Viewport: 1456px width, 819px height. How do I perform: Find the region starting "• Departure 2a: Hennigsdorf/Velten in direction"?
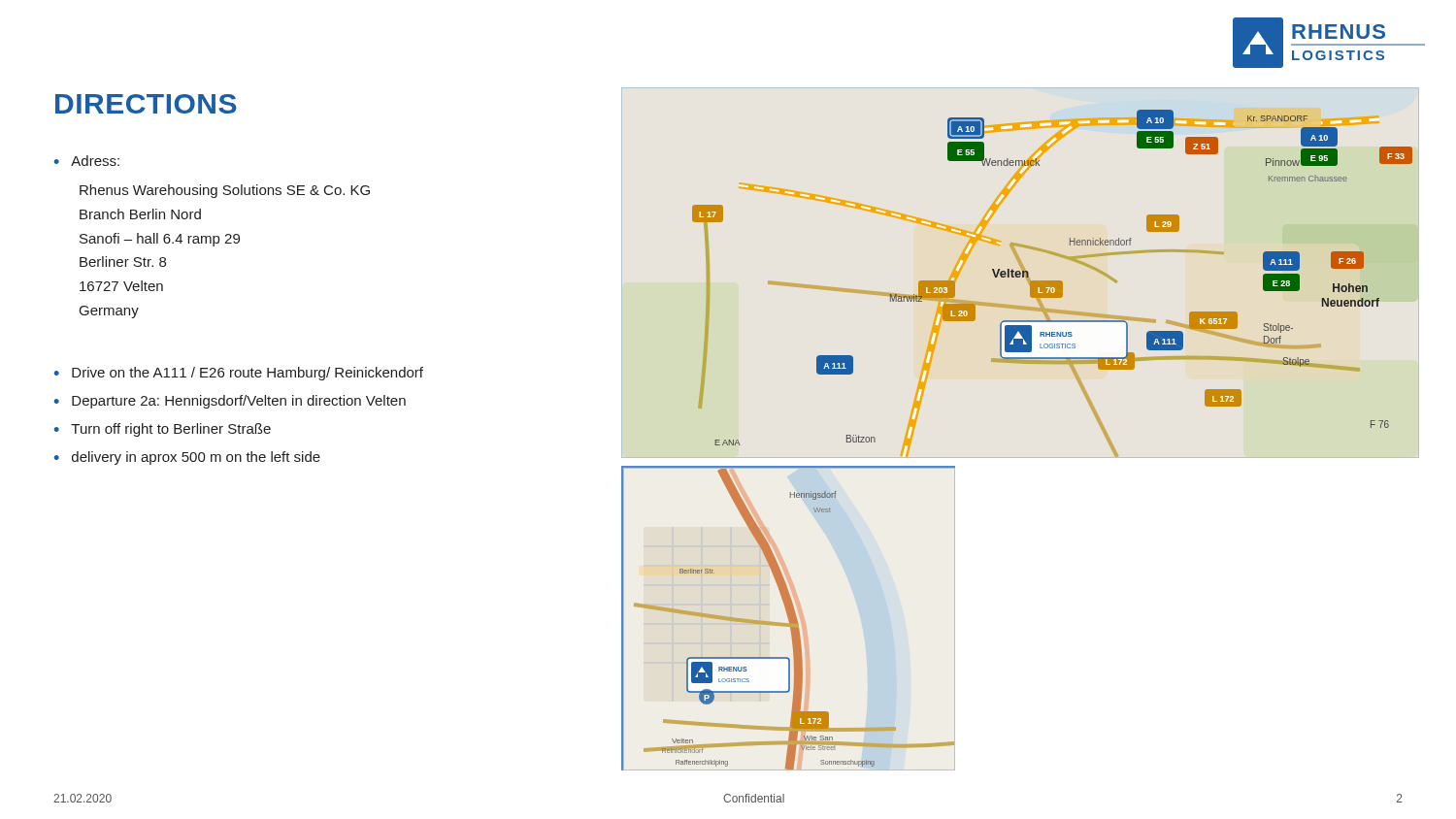point(230,401)
